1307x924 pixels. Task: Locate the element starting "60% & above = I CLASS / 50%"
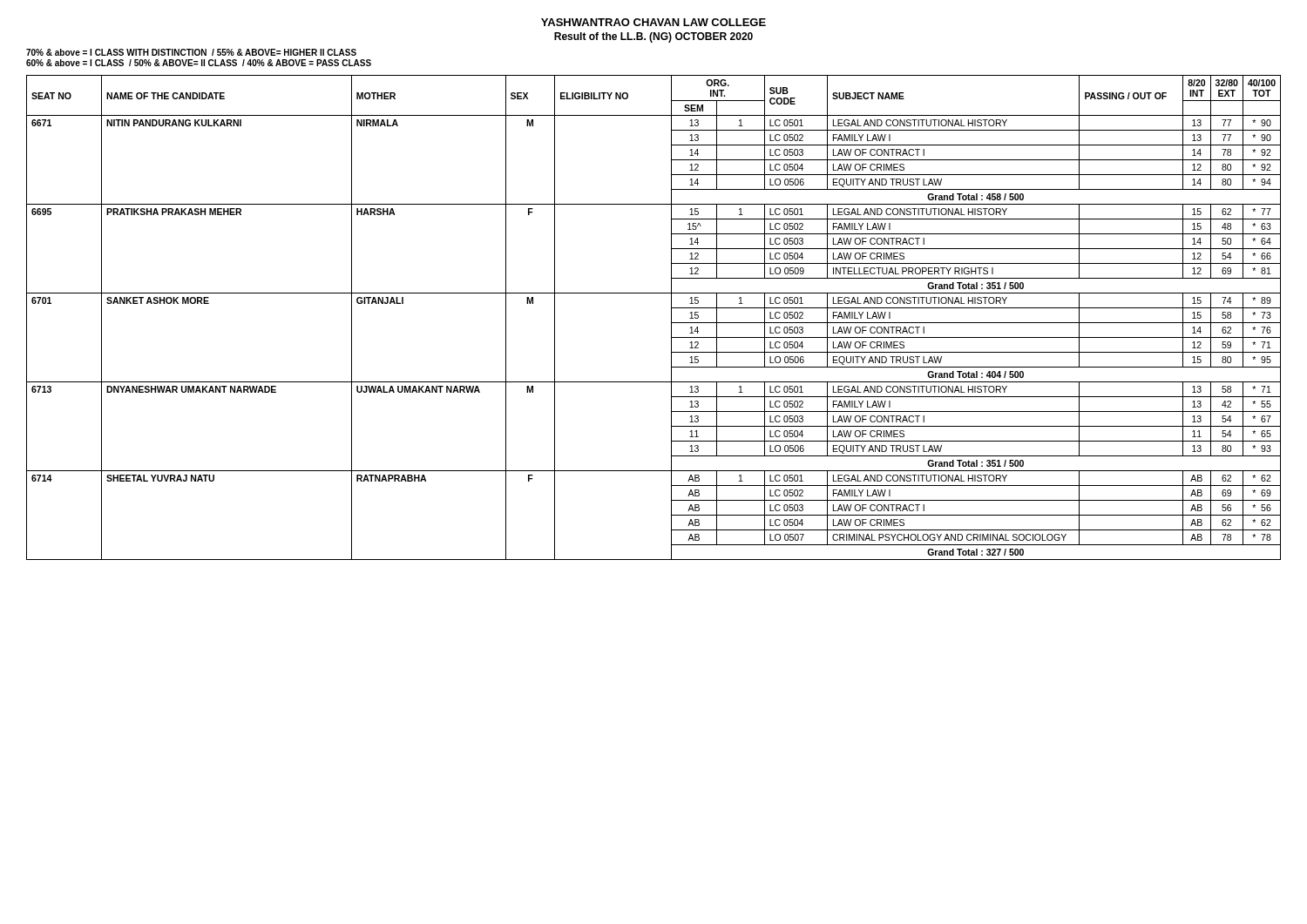coord(199,63)
